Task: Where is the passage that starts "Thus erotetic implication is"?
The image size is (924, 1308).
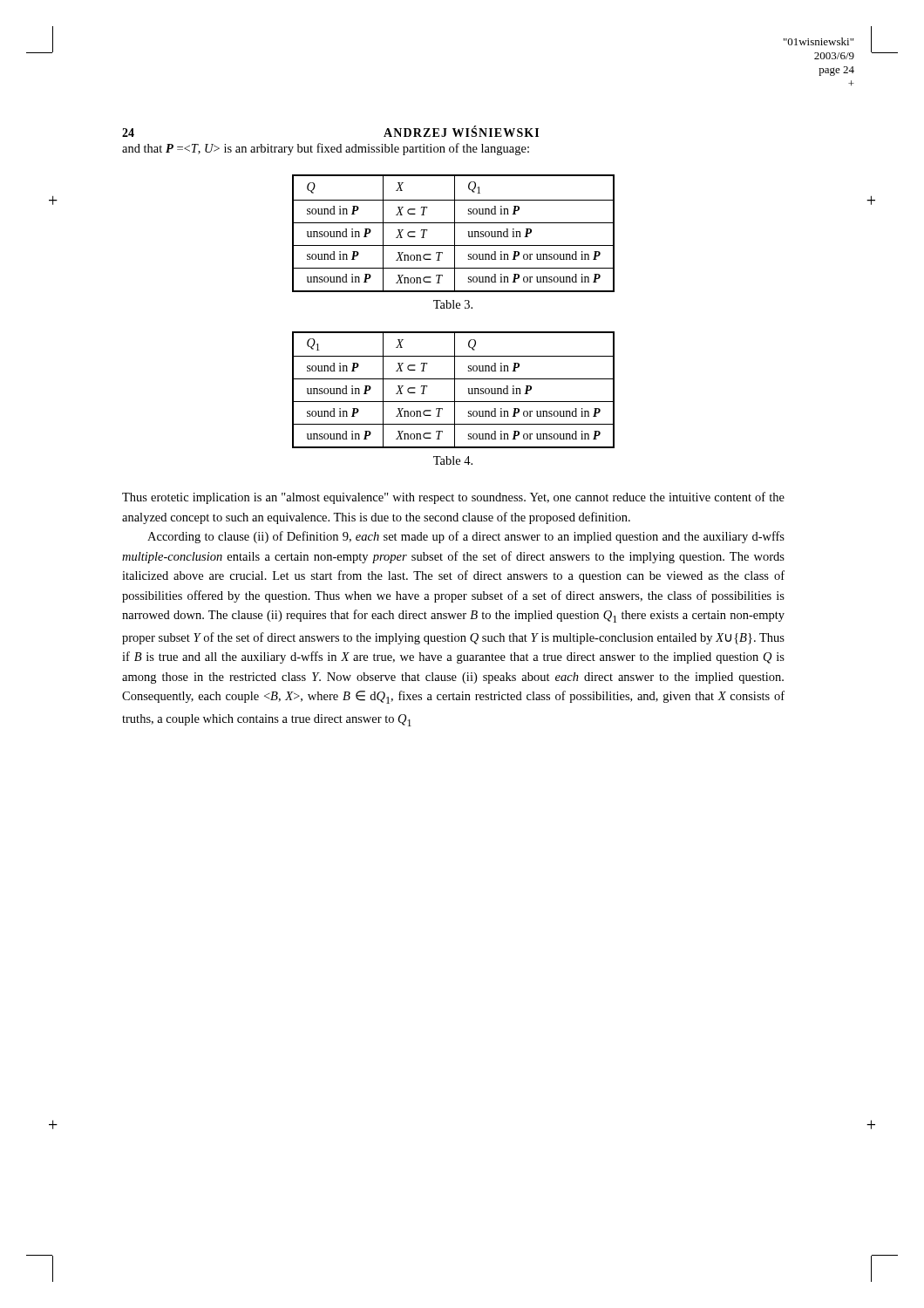Action: tap(453, 609)
